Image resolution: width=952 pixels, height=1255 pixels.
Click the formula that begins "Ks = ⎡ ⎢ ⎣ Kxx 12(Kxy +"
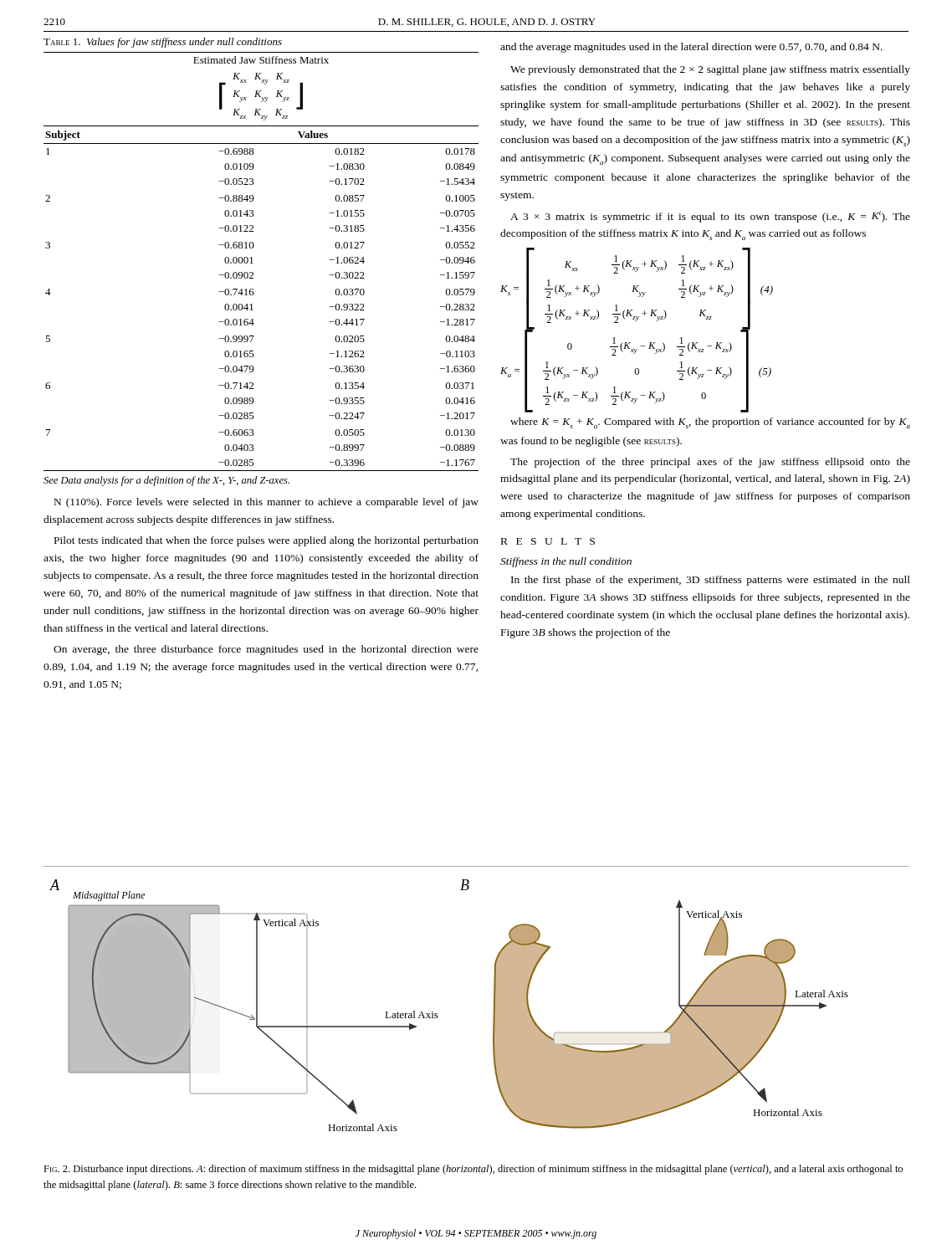pos(637,289)
